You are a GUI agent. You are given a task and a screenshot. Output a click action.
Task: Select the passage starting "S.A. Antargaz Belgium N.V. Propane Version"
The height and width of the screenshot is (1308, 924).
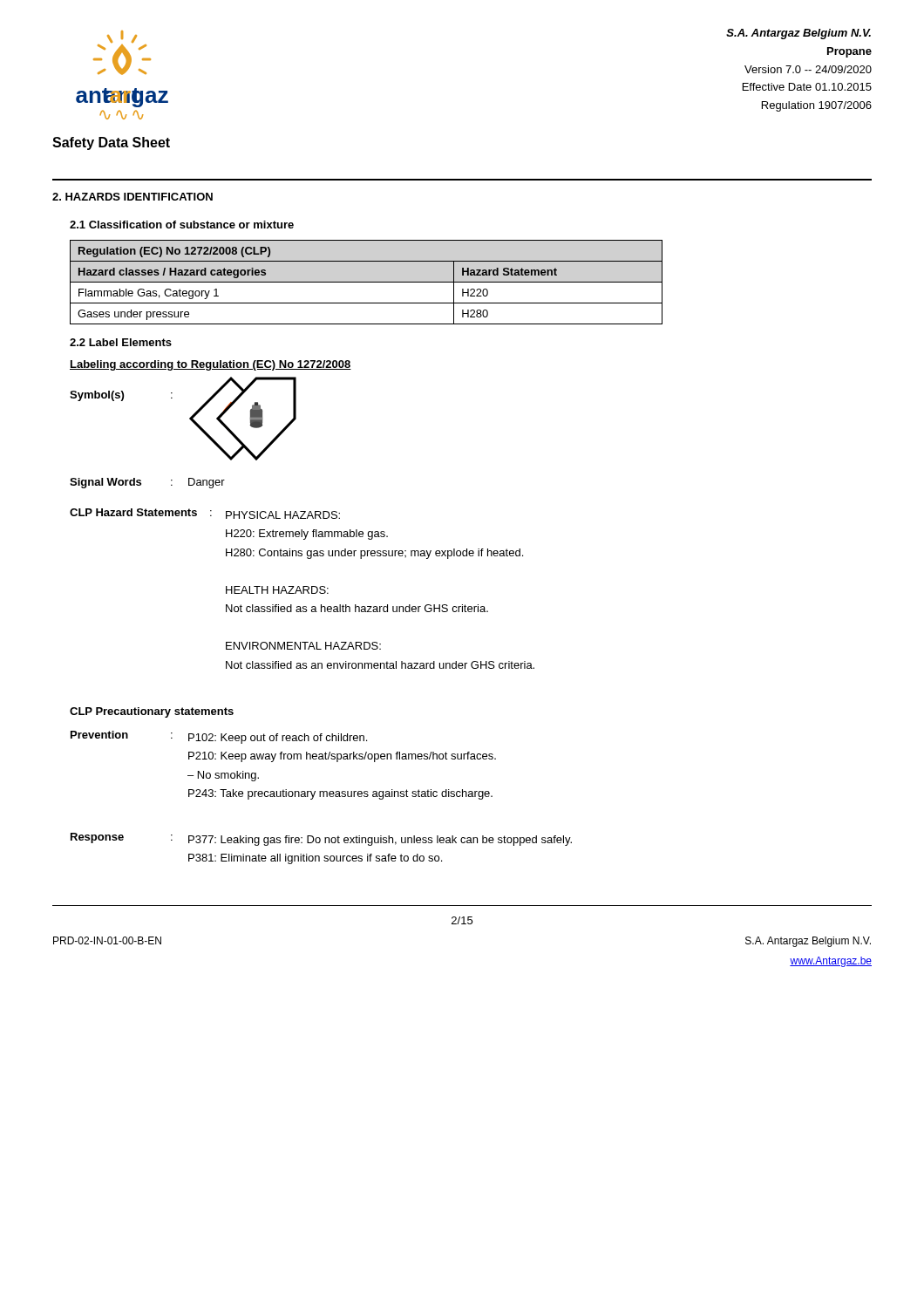pos(799,69)
